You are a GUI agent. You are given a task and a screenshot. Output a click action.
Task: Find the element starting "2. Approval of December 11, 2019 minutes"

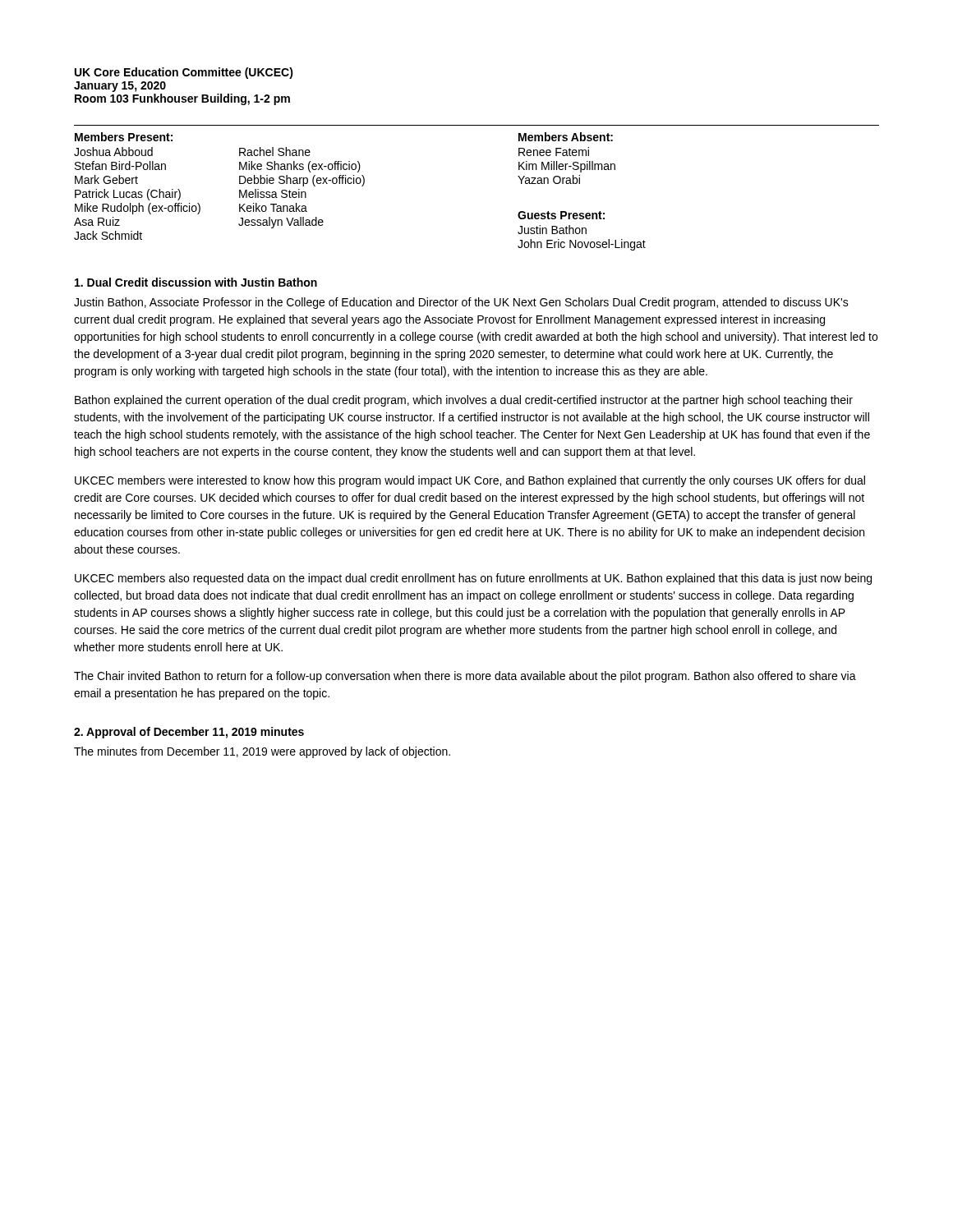(189, 732)
